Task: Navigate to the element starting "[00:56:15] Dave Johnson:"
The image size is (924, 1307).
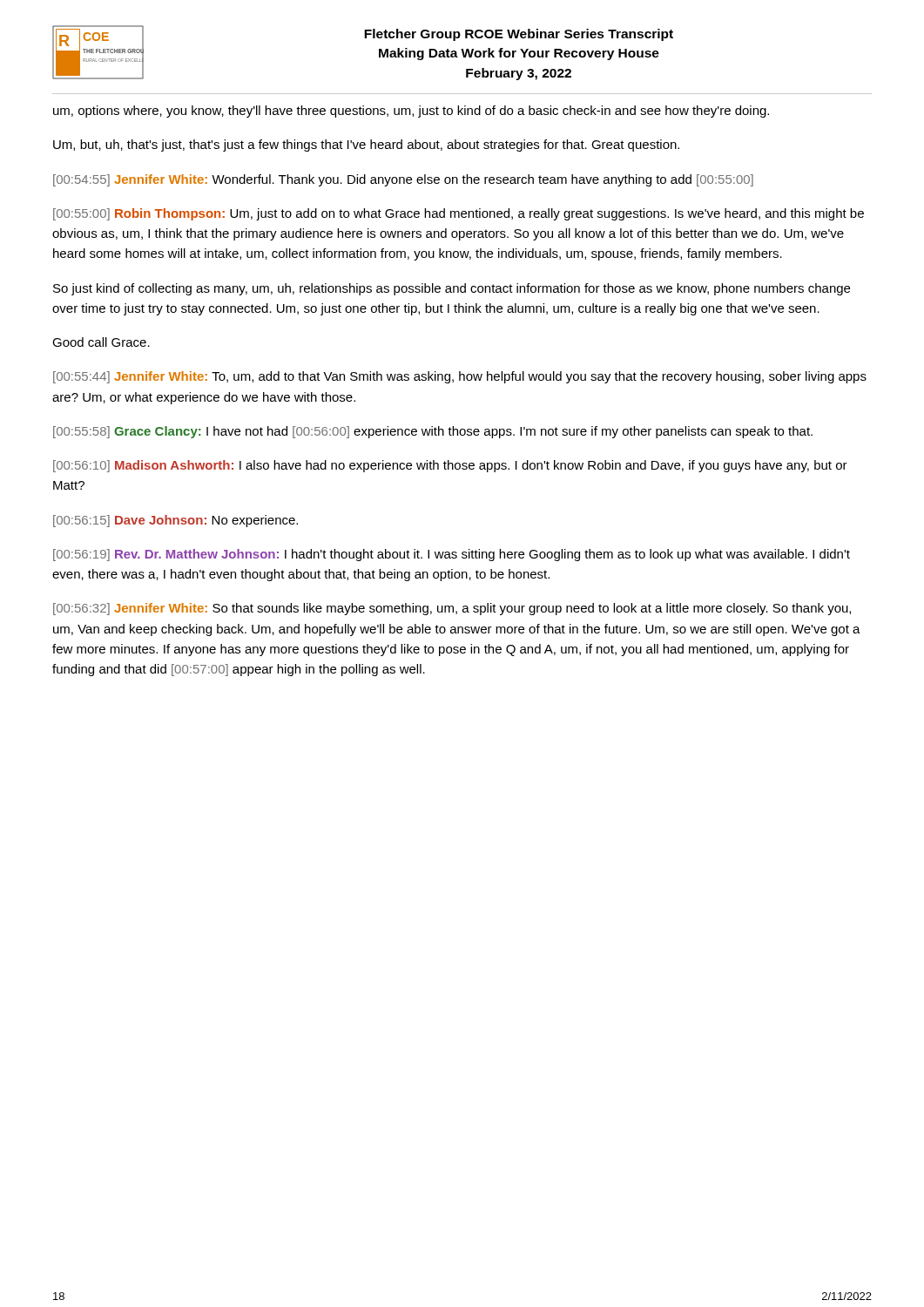Action: coord(176,519)
